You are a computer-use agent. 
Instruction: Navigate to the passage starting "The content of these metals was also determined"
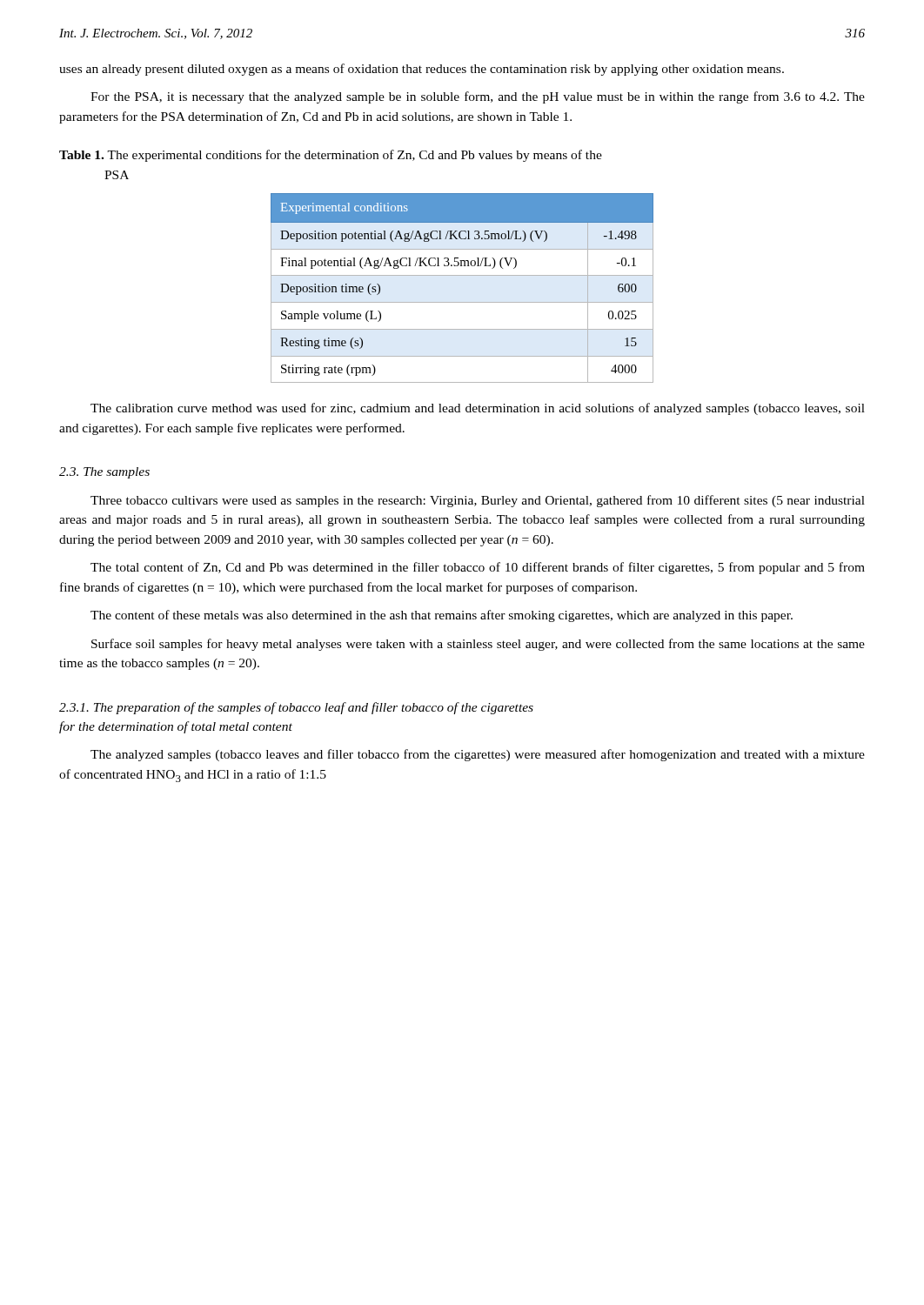click(x=442, y=615)
